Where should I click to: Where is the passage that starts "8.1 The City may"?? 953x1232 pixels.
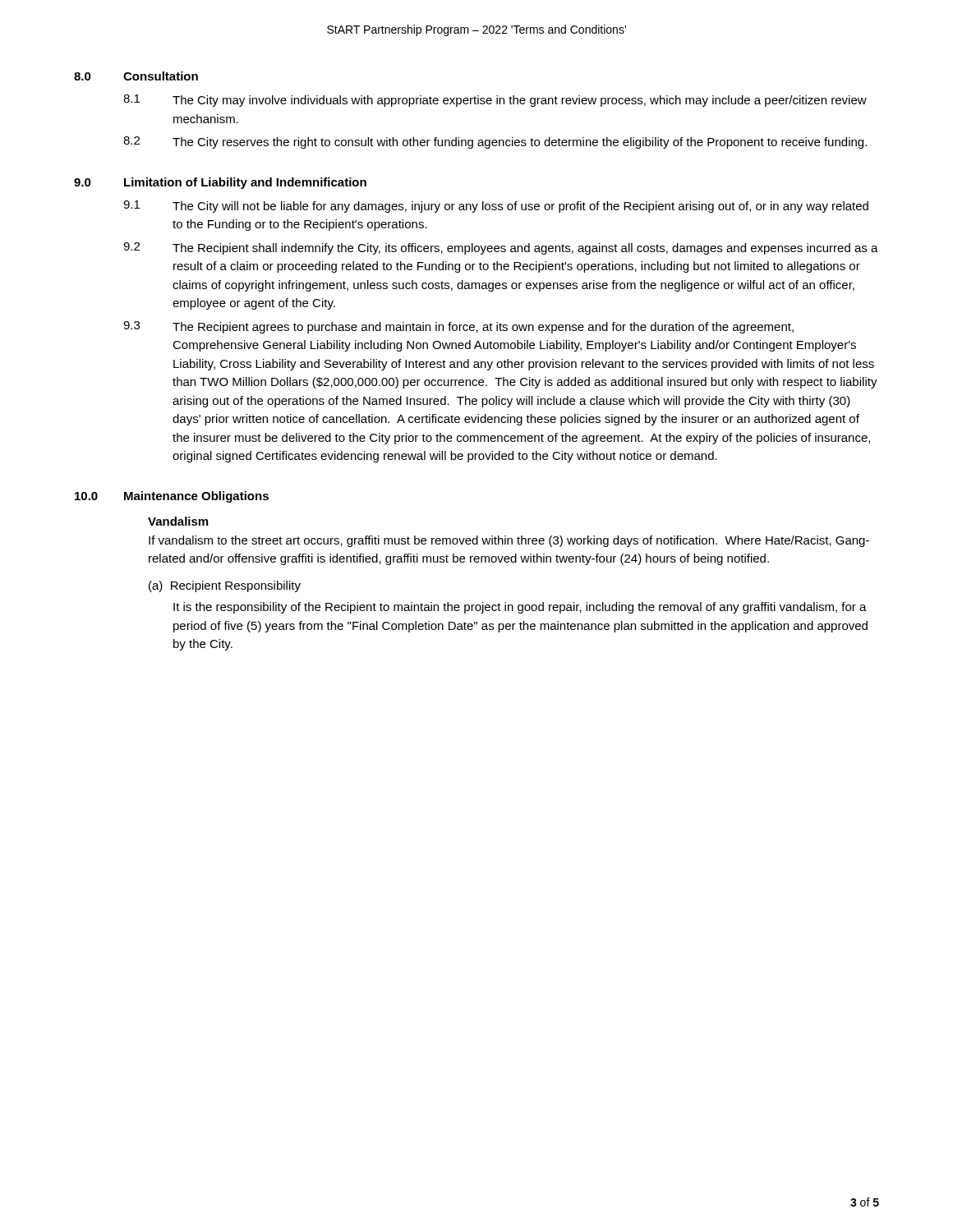point(501,110)
